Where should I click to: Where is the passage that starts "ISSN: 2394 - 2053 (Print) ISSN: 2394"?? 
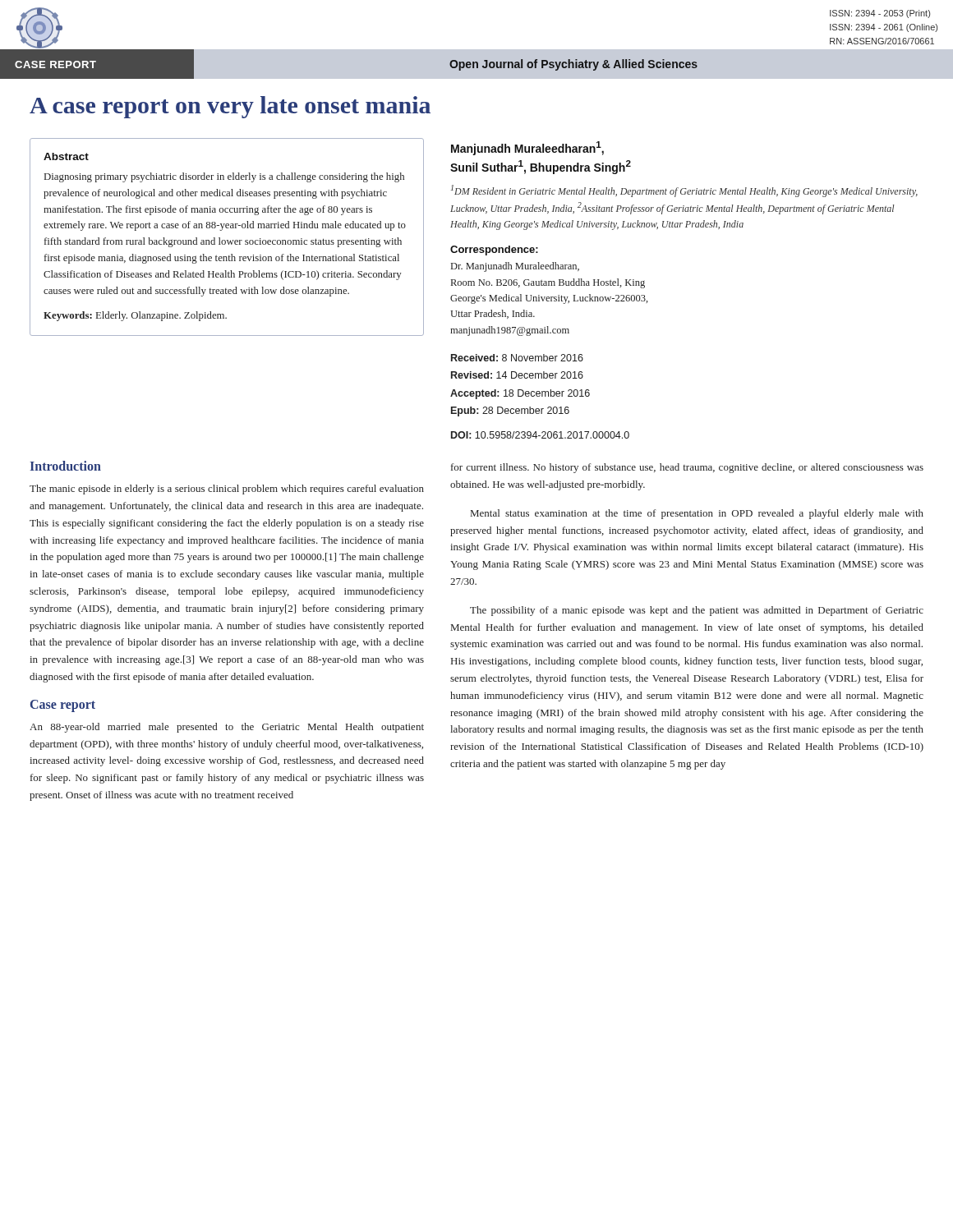click(884, 34)
